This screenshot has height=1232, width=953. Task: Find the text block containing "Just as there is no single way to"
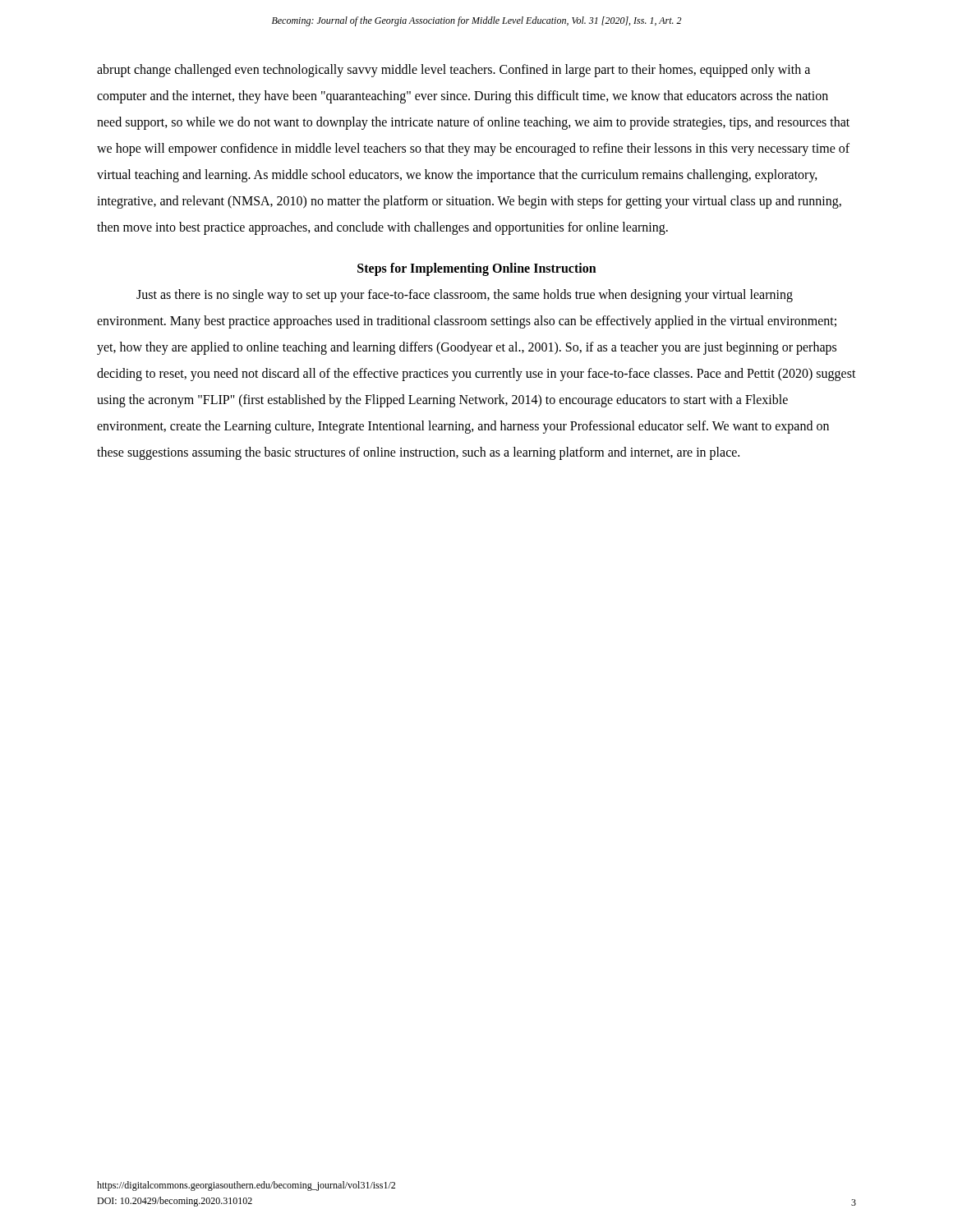(x=476, y=373)
